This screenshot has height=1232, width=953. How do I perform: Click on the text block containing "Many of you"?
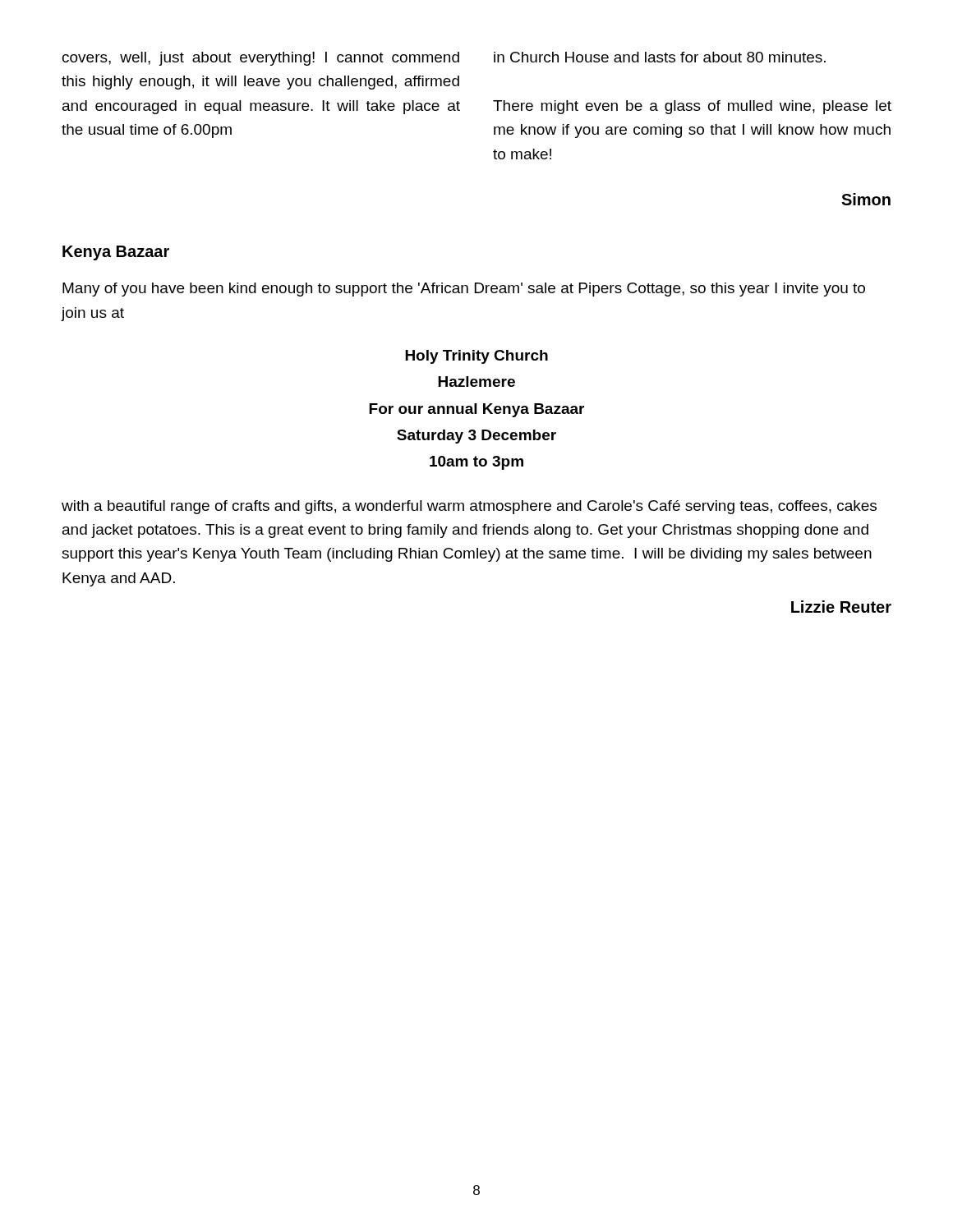pos(464,300)
